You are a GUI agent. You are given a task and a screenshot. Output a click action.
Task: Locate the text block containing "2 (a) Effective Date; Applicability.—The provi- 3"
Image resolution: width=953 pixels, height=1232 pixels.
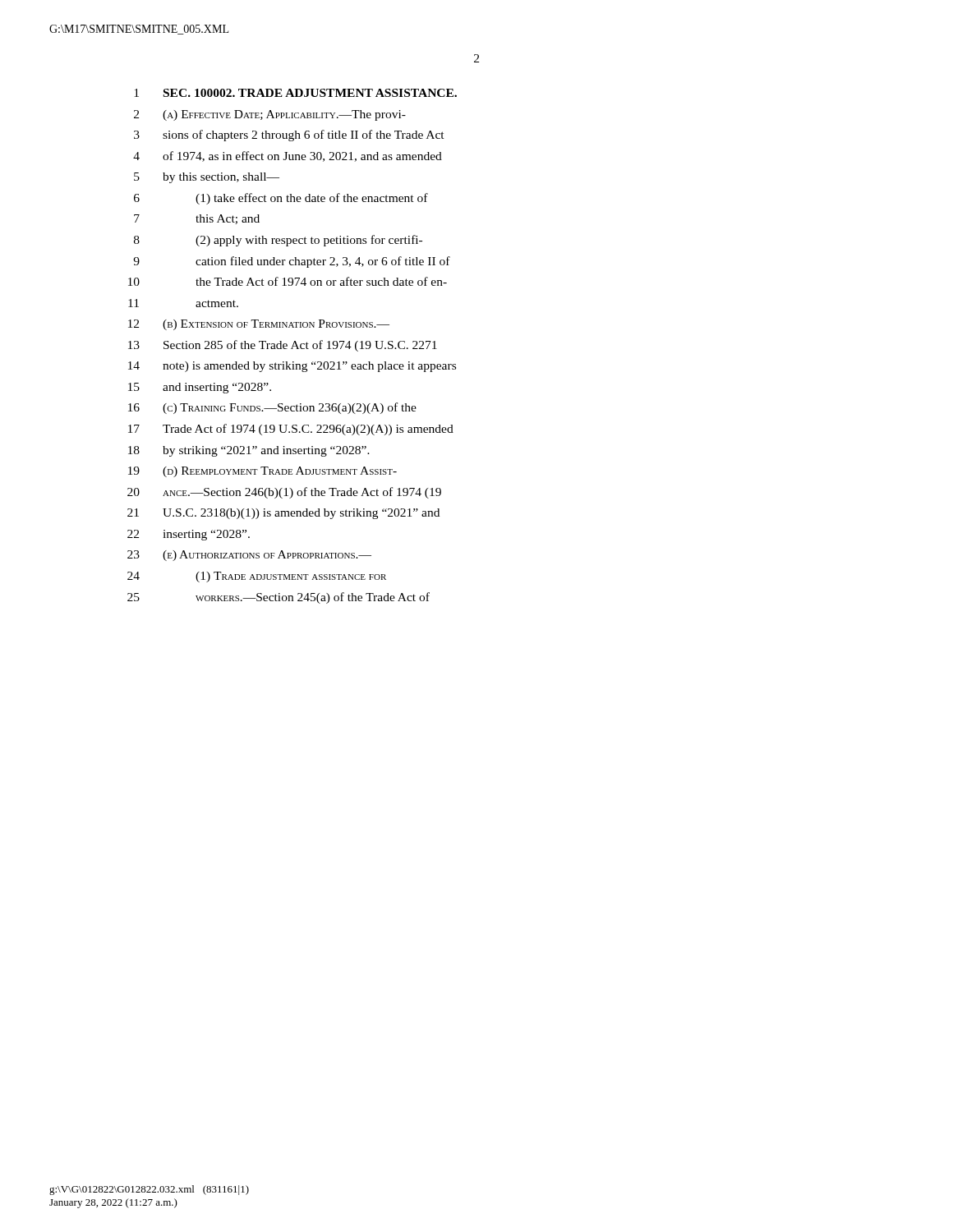[x=270, y=115]
